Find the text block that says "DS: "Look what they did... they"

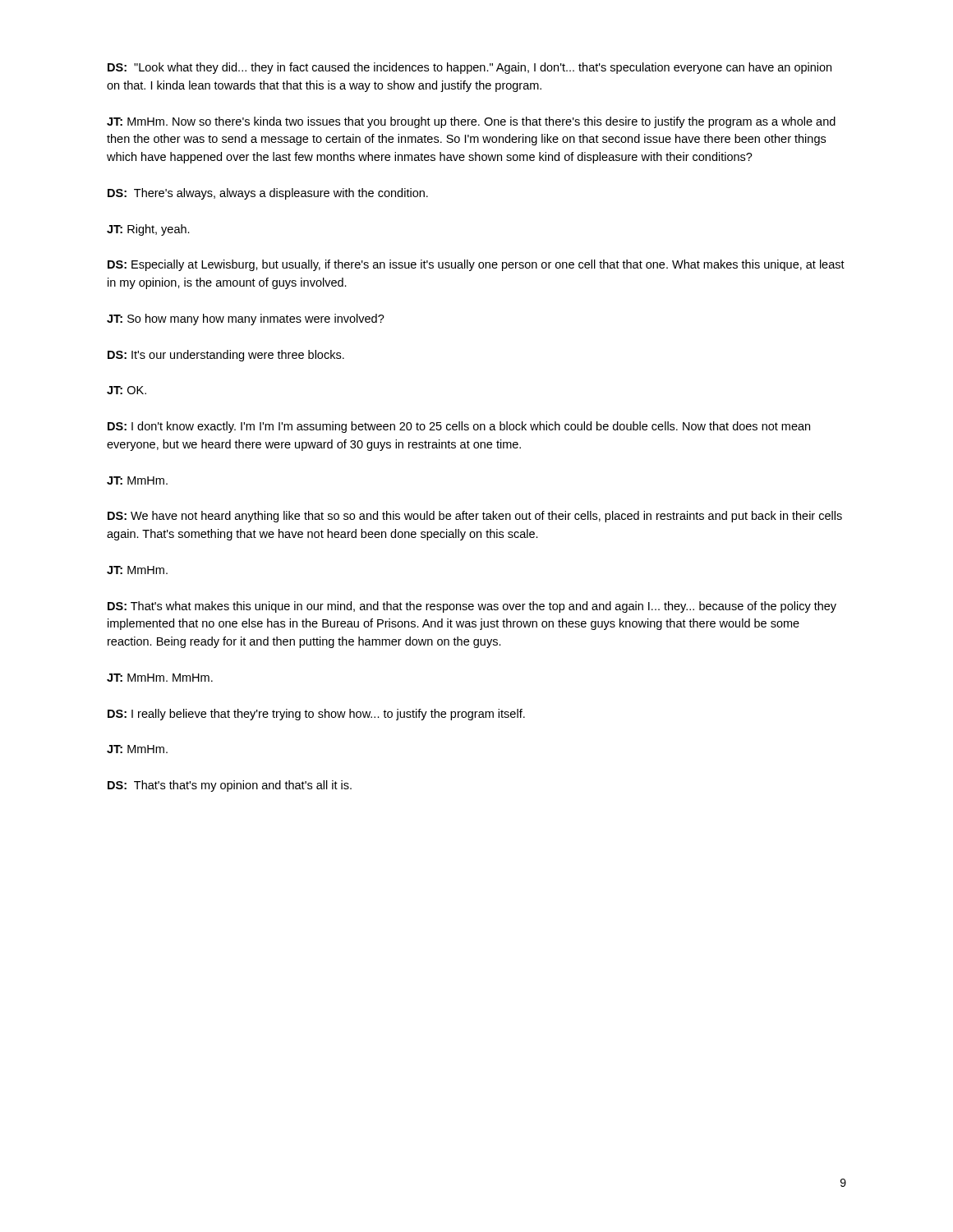tap(470, 76)
